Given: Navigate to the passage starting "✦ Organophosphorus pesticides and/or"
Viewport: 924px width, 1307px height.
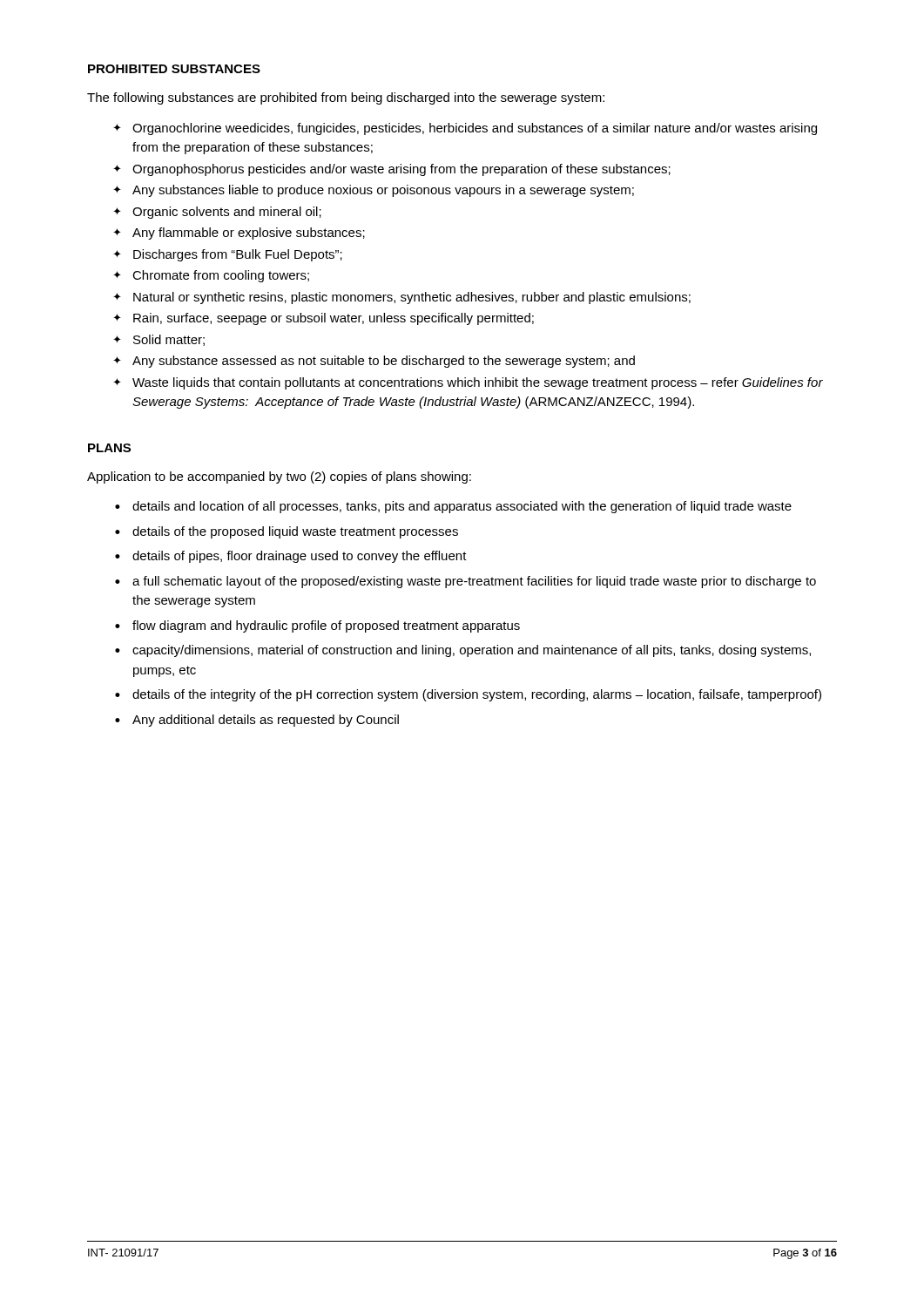Looking at the screenshot, I should click(462, 169).
